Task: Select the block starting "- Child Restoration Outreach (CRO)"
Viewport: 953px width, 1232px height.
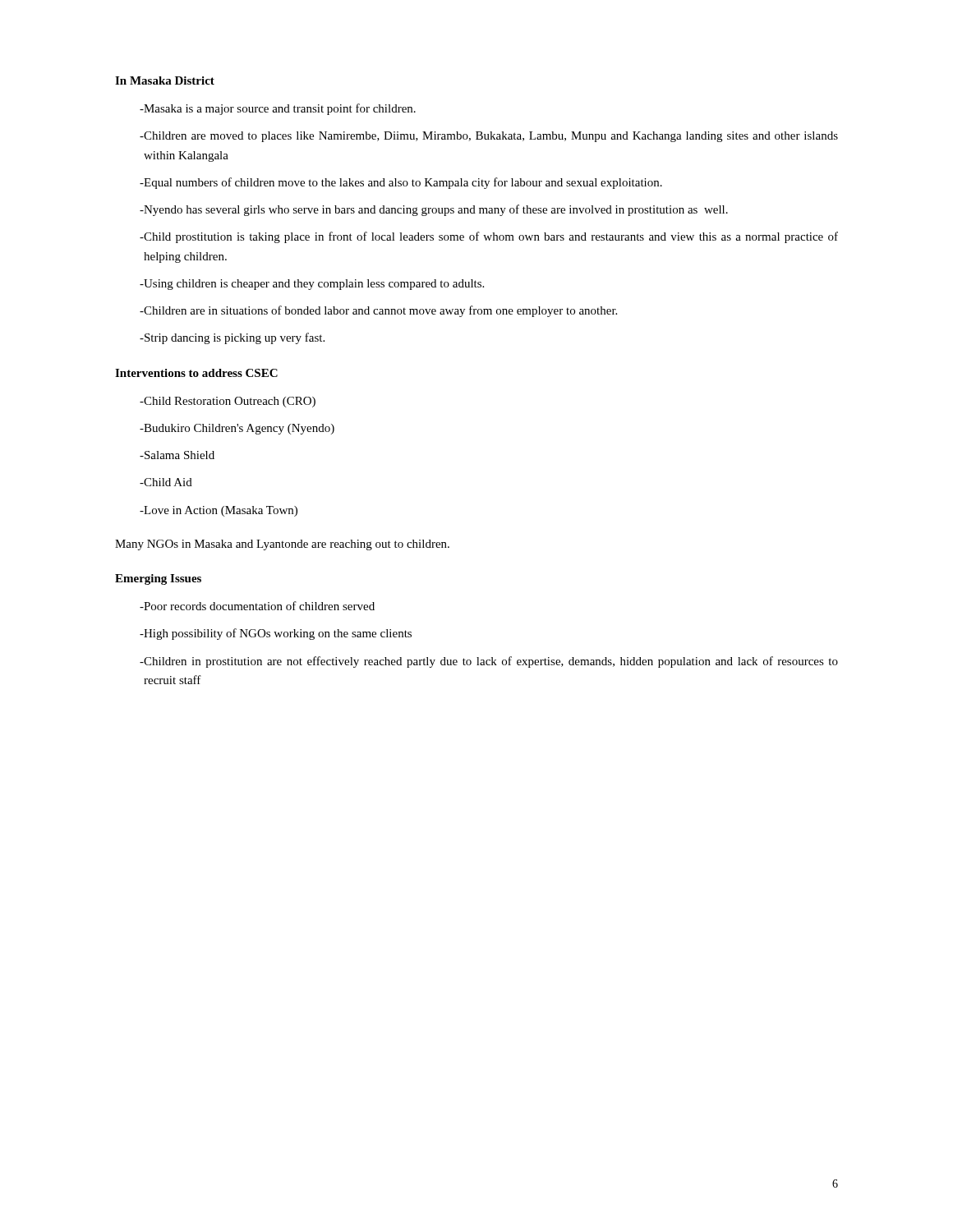Action: click(x=228, y=402)
